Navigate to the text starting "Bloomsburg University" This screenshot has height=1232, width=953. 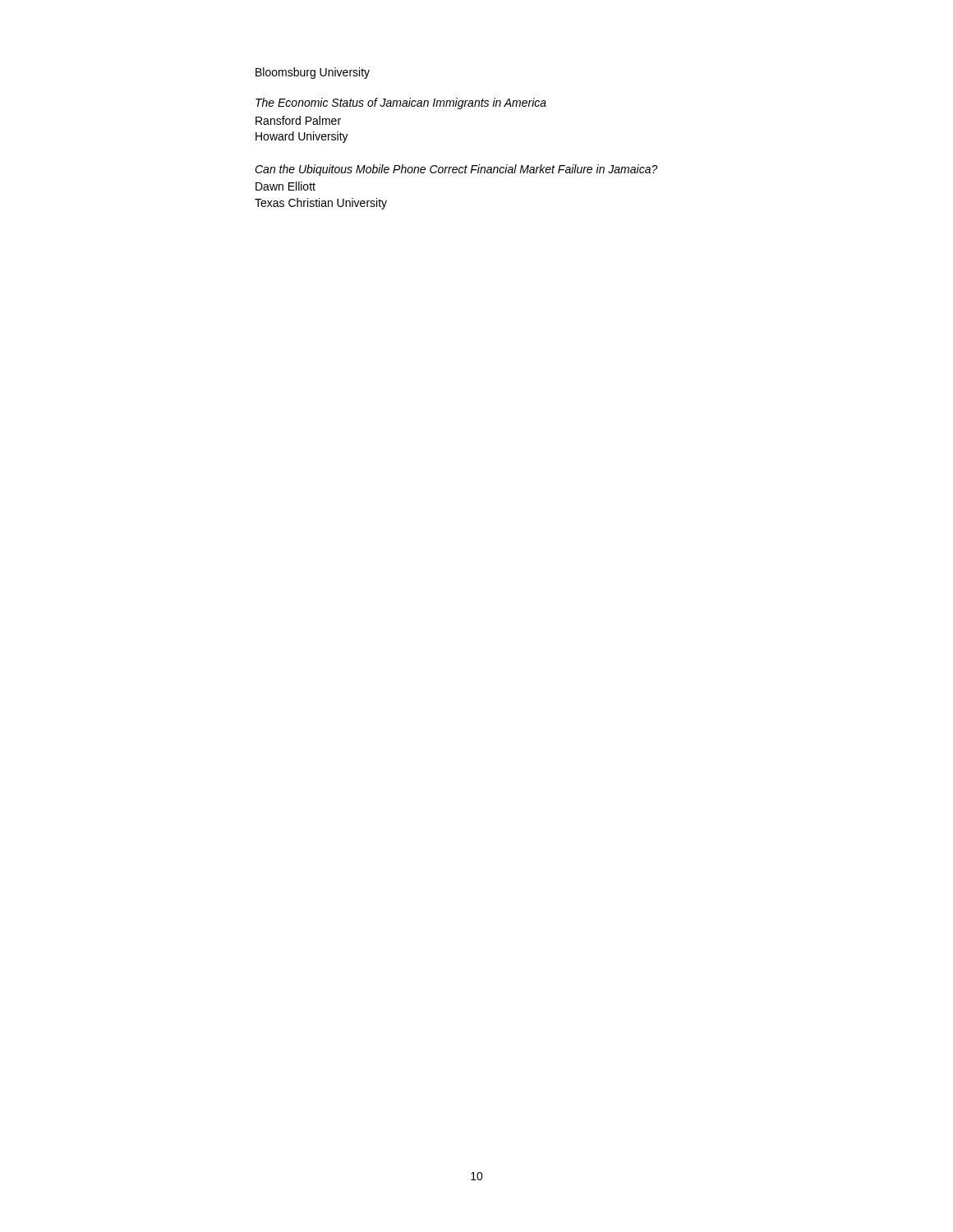pos(313,73)
